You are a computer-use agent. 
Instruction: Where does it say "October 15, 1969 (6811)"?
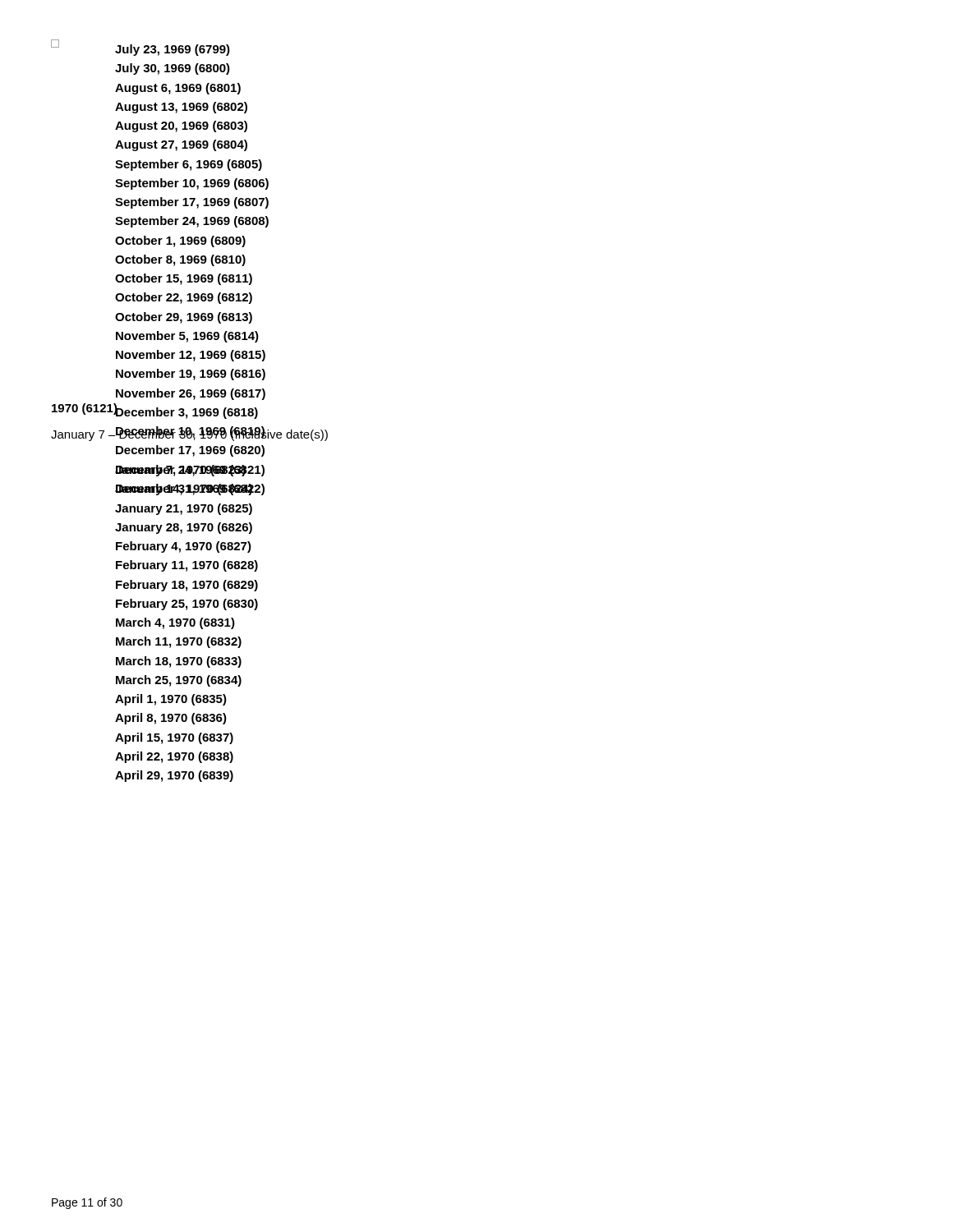point(184,278)
